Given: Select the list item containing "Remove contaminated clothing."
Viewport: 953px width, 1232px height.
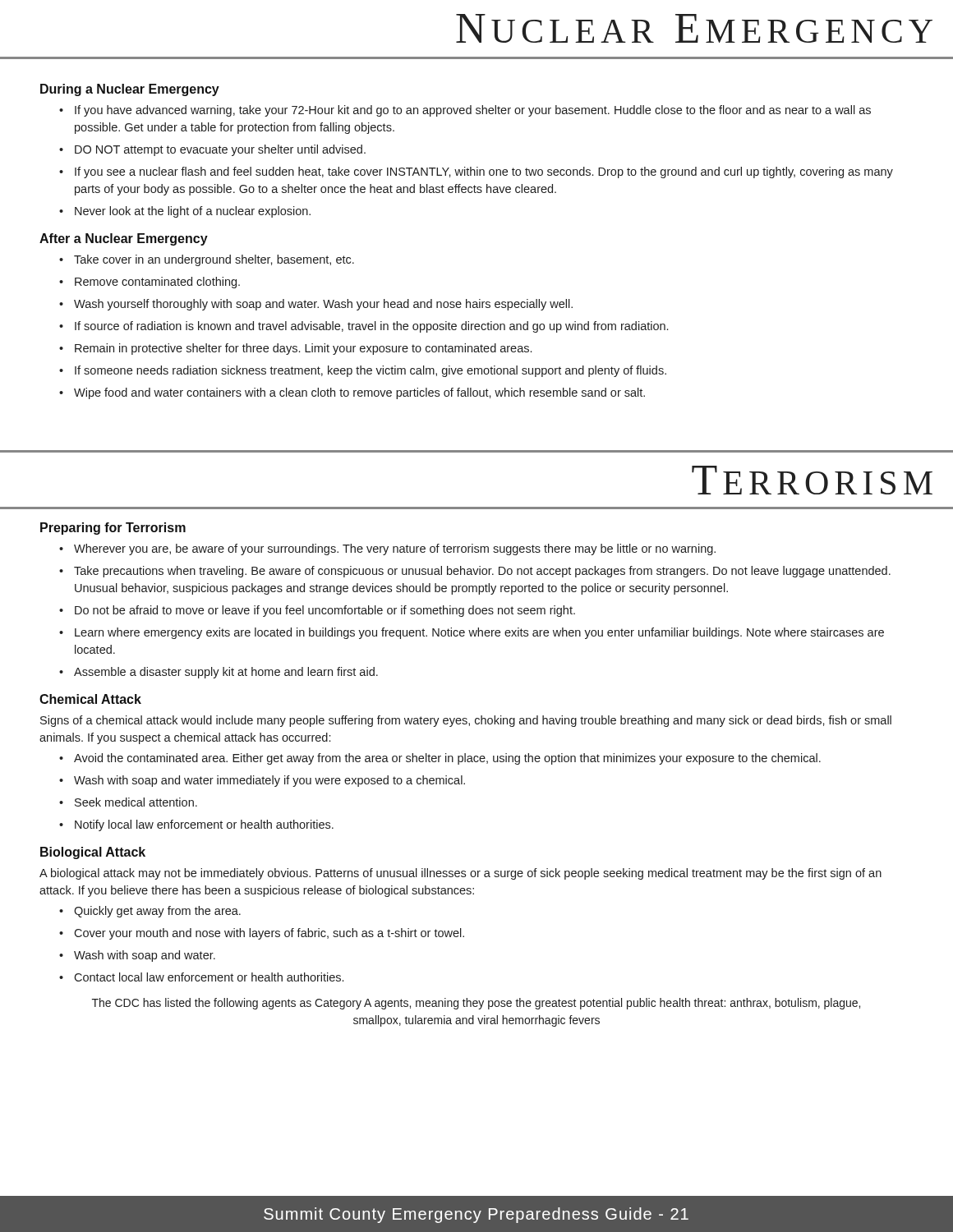Looking at the screenshot, I should (150, 283).
